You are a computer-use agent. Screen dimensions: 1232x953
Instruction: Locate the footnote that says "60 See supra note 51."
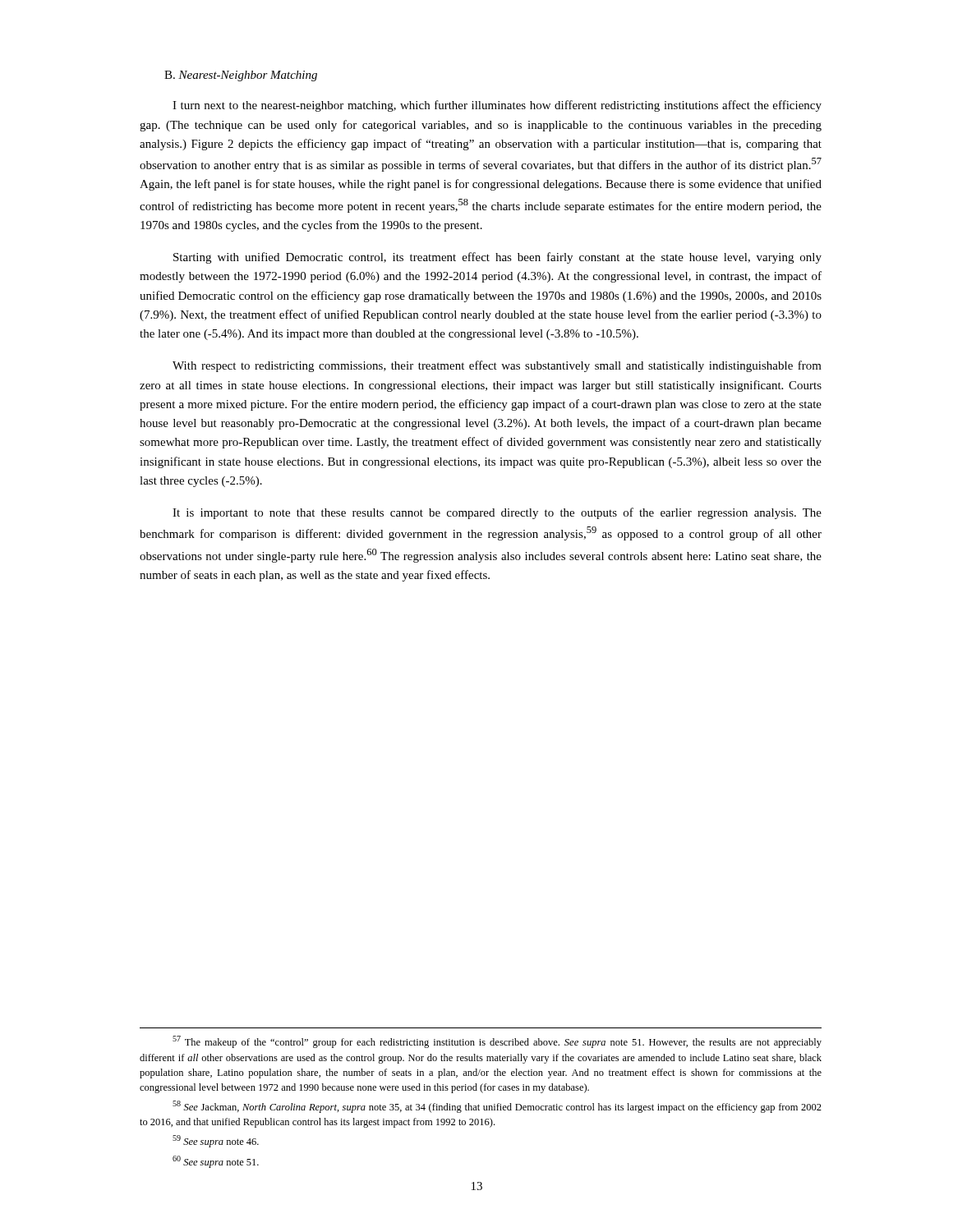[216, 1161]
